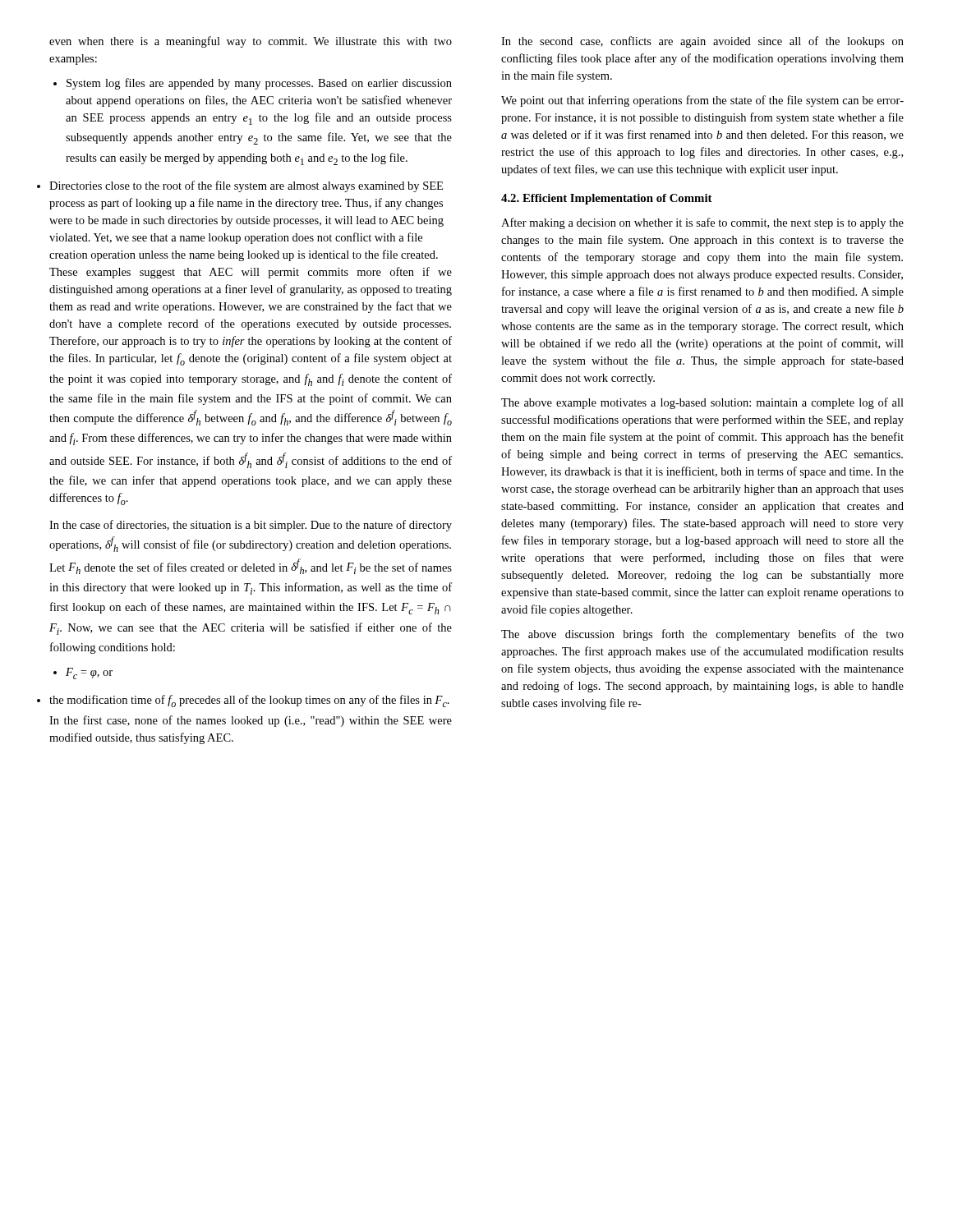Point to the block beginning "After making a"
Image resolution: width=953 pixels, height=1232 pixels.
[x=702, y=300]
